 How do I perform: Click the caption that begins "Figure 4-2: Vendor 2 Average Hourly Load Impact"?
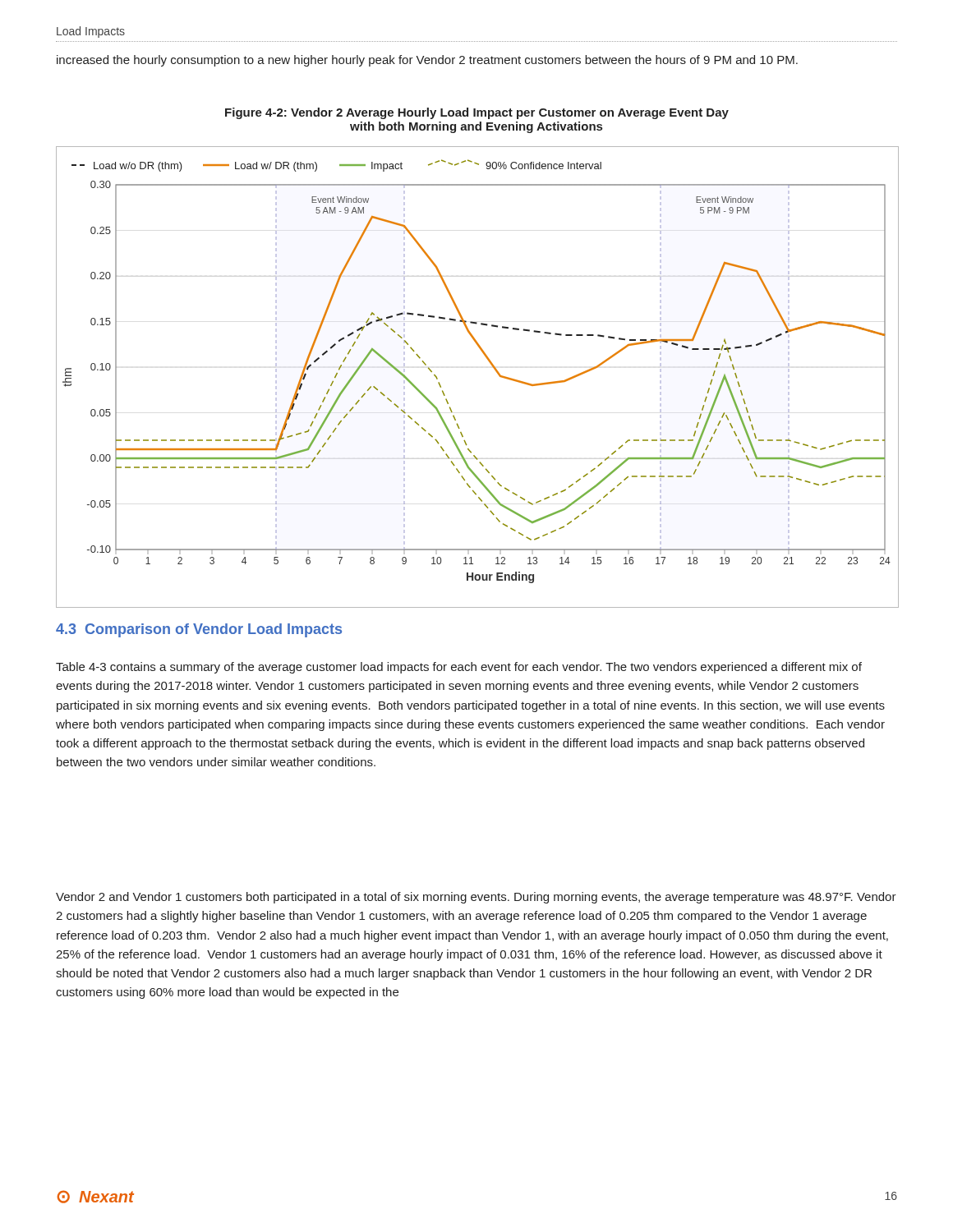point(476,119)
